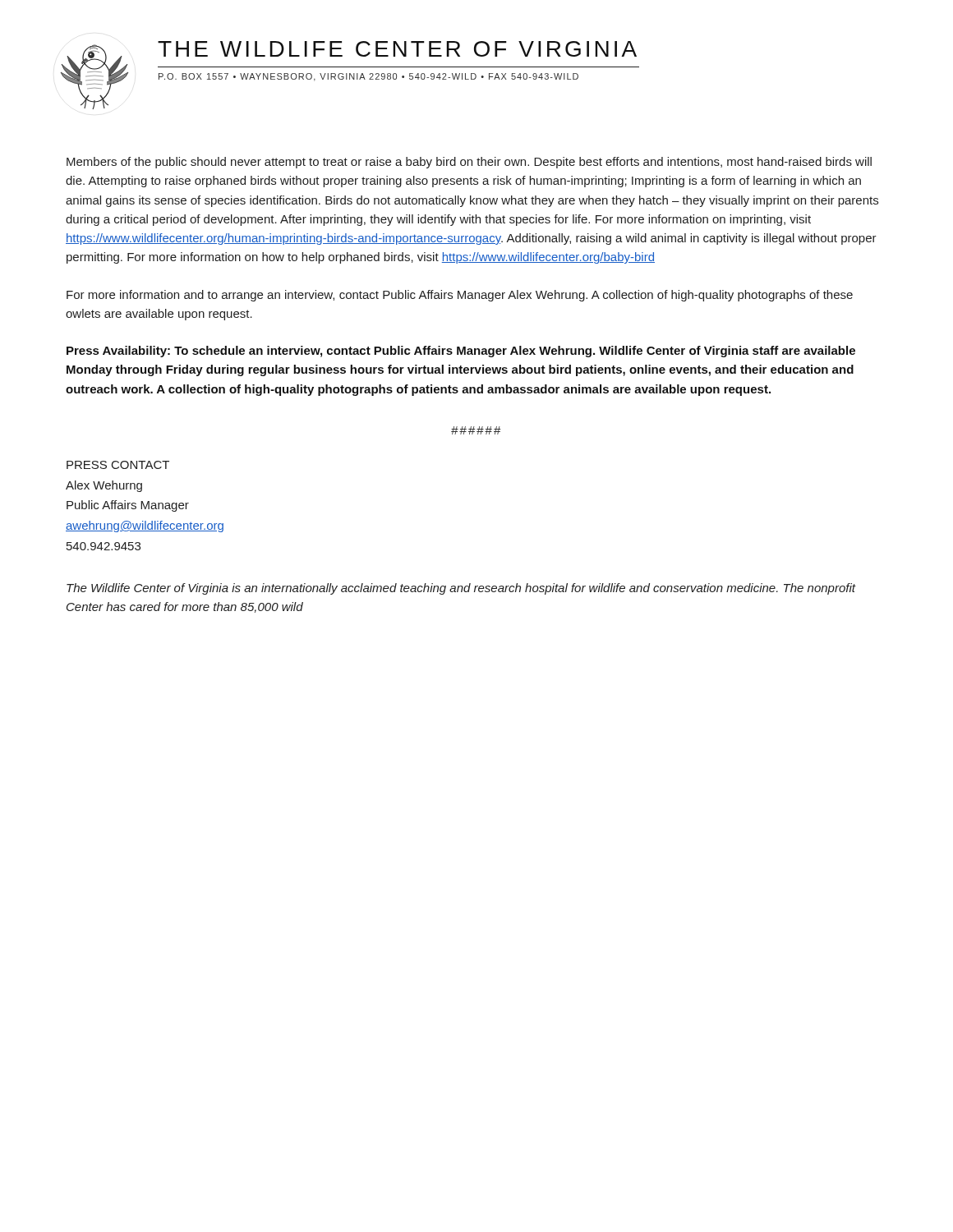The height and width of the screenshot is (1232, 953).
Task: Find the logo
Action: coord(94,74)
